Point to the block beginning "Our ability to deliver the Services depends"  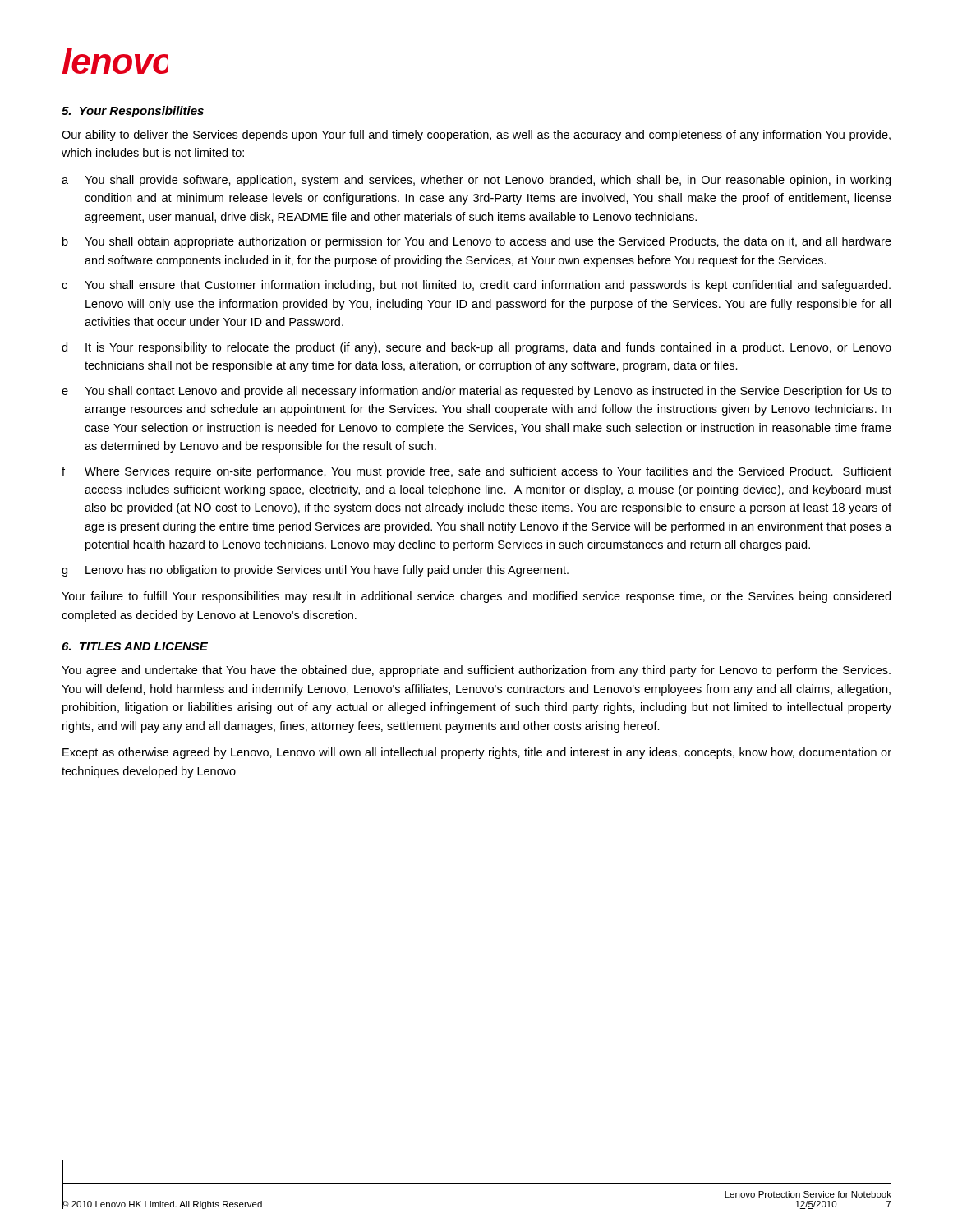point(476,144)
